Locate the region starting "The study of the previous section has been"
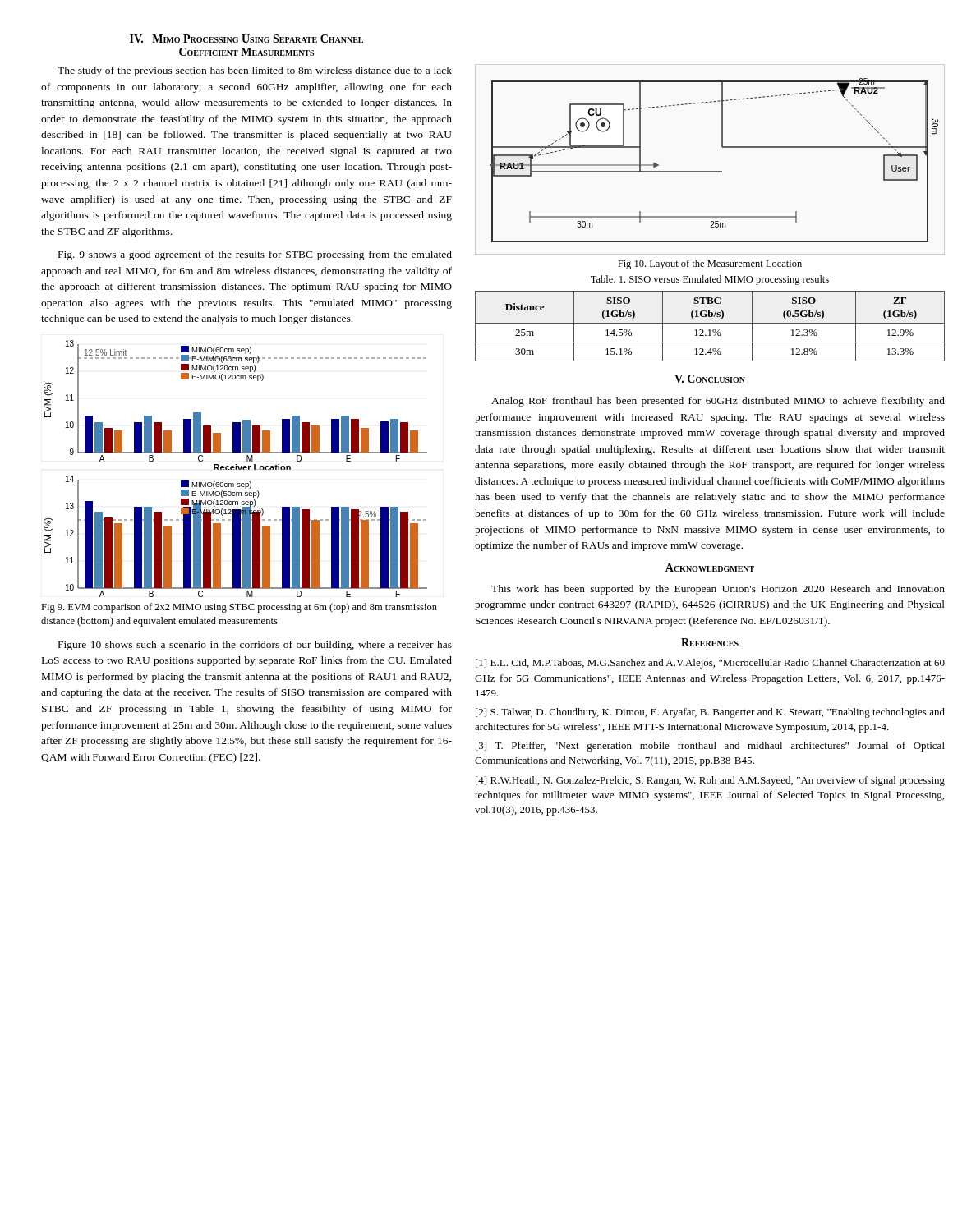Screen dimensions: 1232x953 tap(246, 151)
